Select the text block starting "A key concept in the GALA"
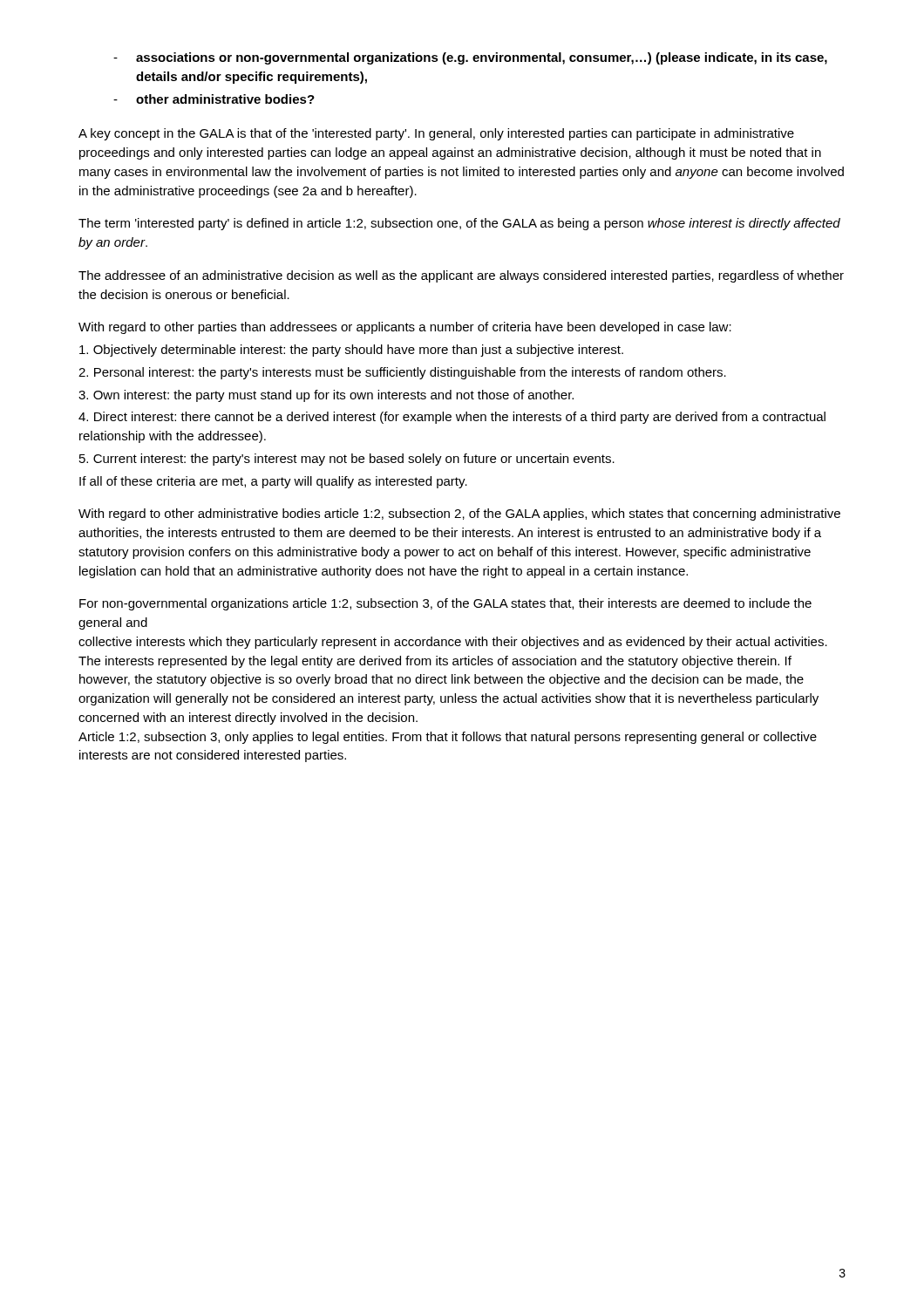This screenshot has height=1308, width=924. [461, 162]
